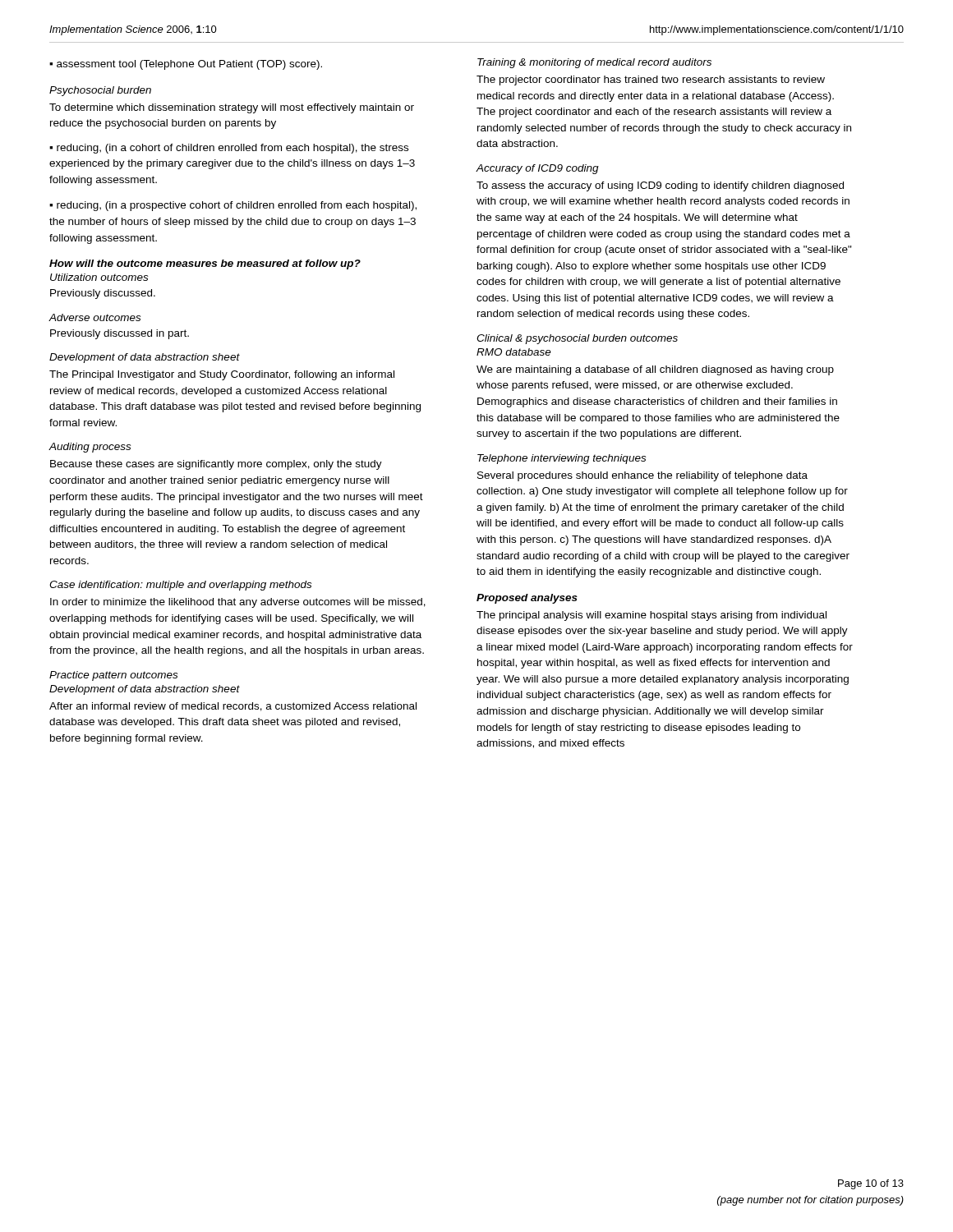This screenshot has width=953, height=1232.
Task: Click on the section header that reads "Accuracy of ICD9 coding"
Action: 538,168
